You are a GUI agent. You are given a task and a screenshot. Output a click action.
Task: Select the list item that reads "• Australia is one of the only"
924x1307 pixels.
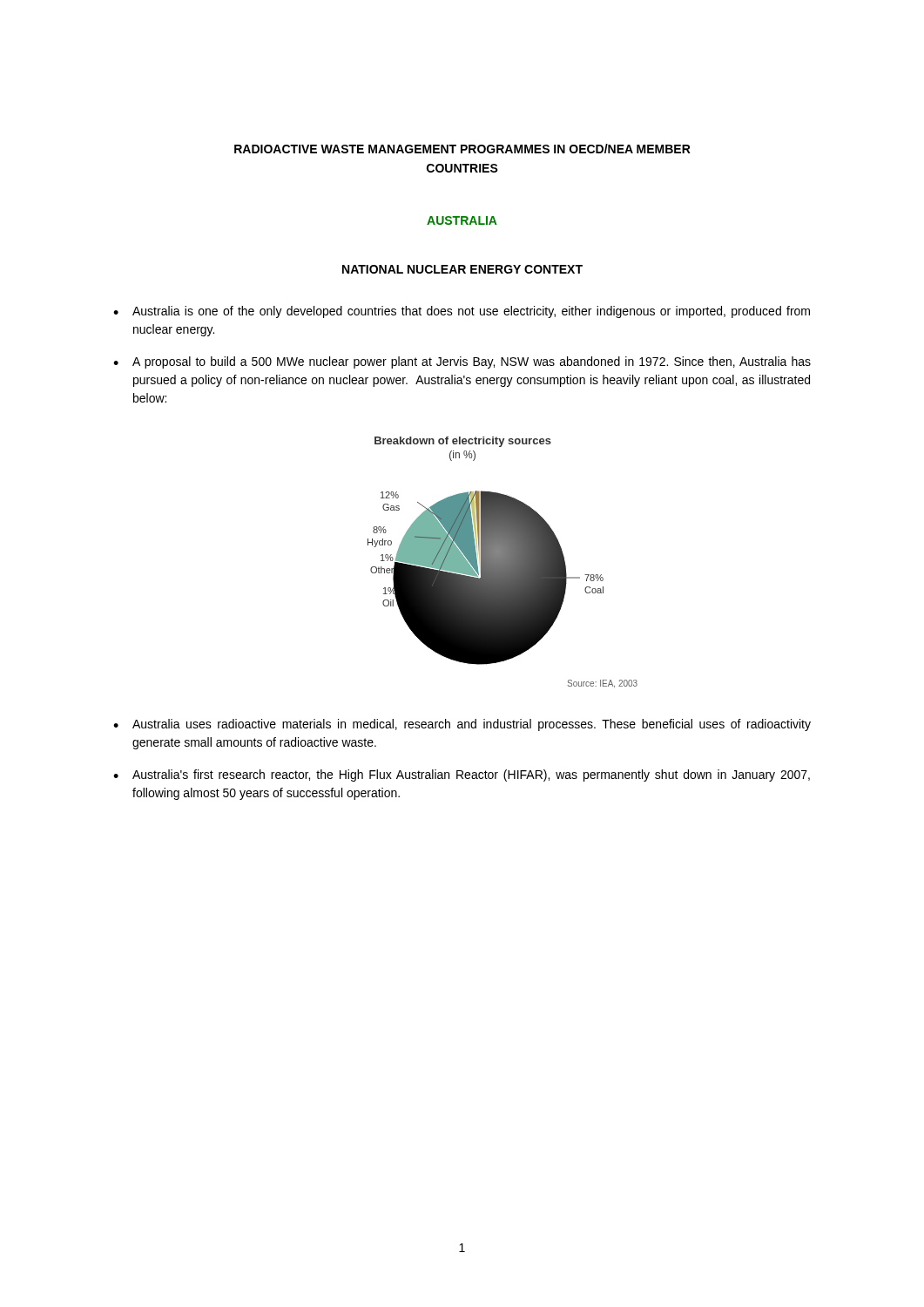click(x=462, y=320)
